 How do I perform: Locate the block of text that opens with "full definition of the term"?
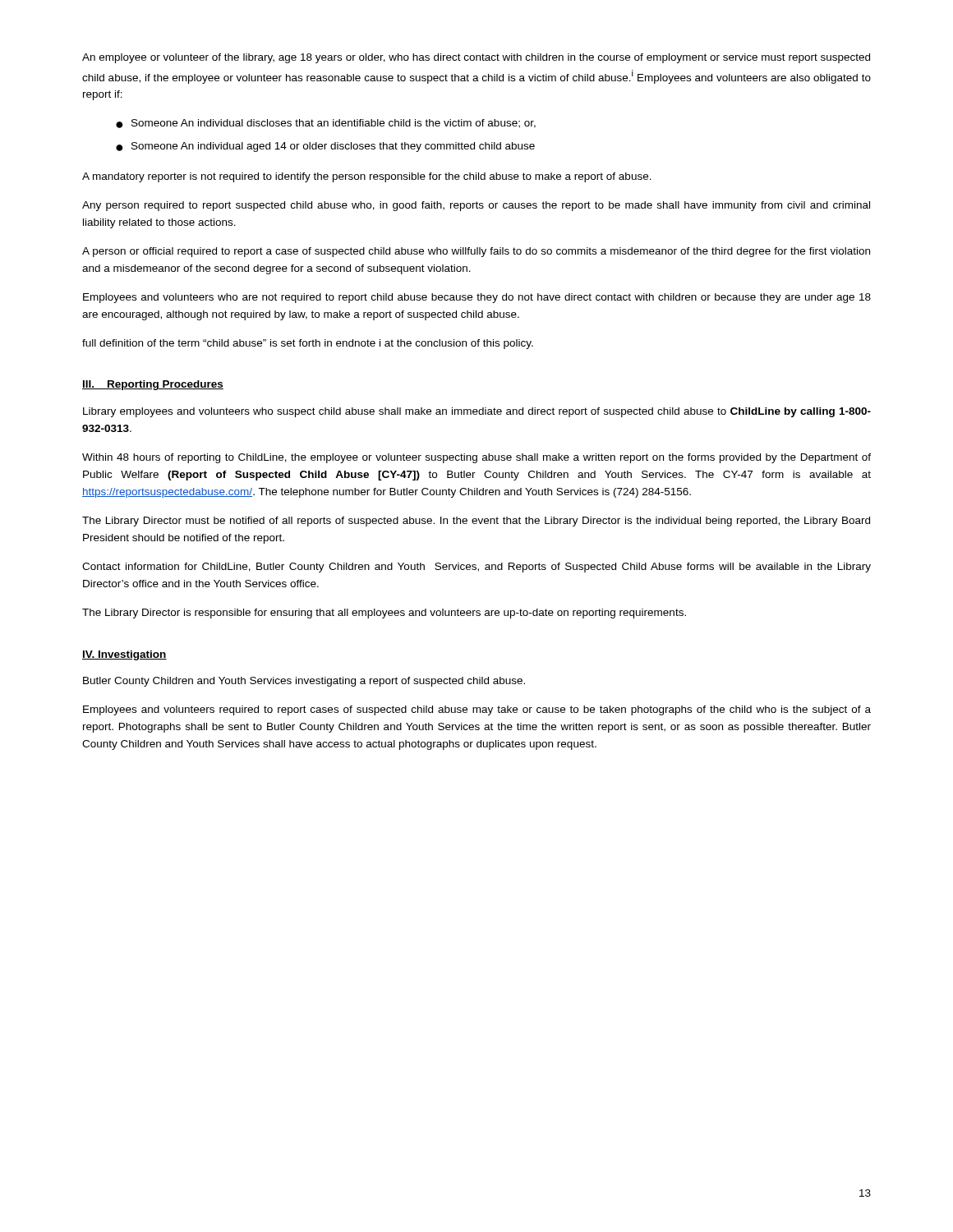point(308,342)
